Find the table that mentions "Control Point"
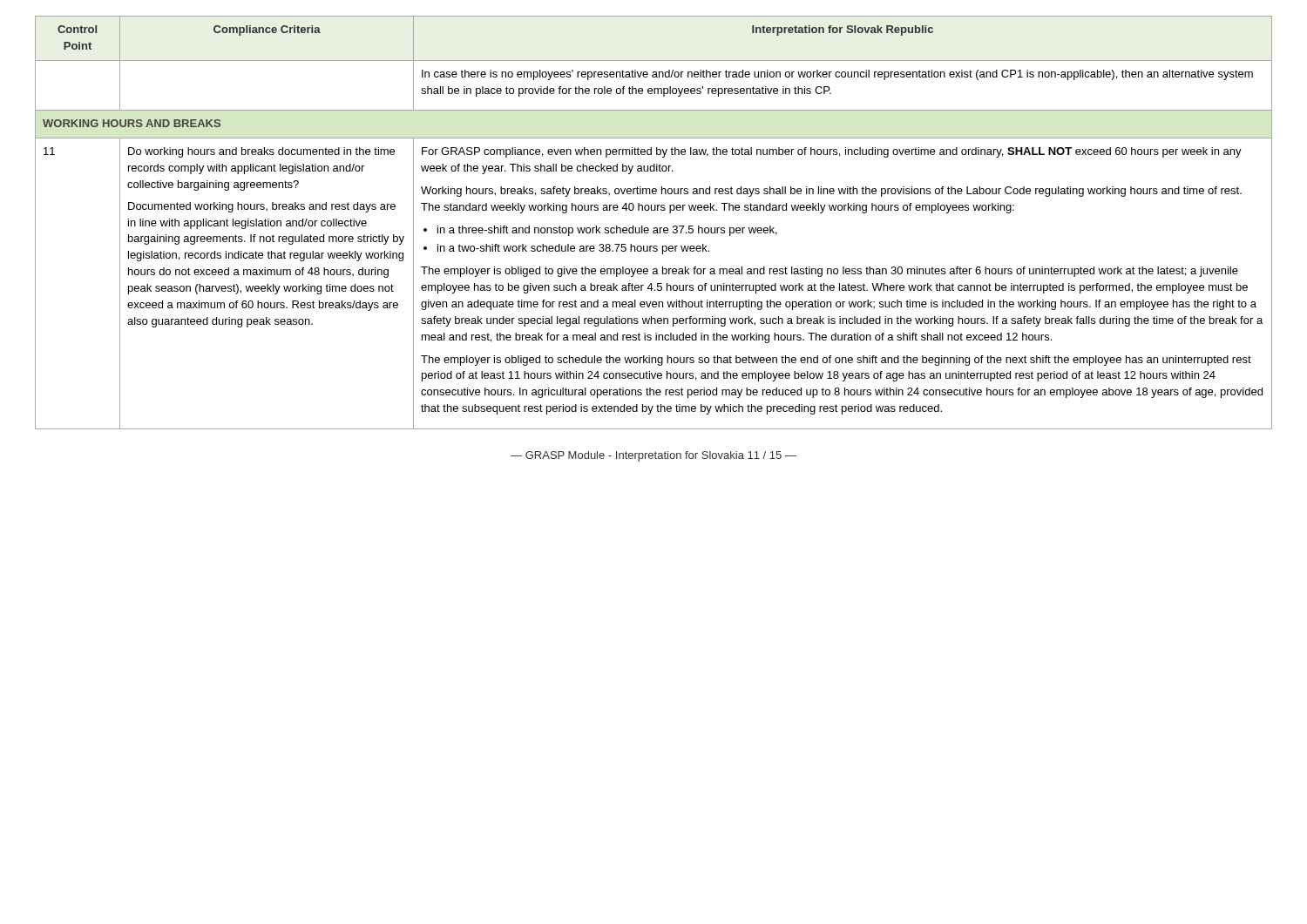The image size is (1307, 924). [x=654, y=222]
